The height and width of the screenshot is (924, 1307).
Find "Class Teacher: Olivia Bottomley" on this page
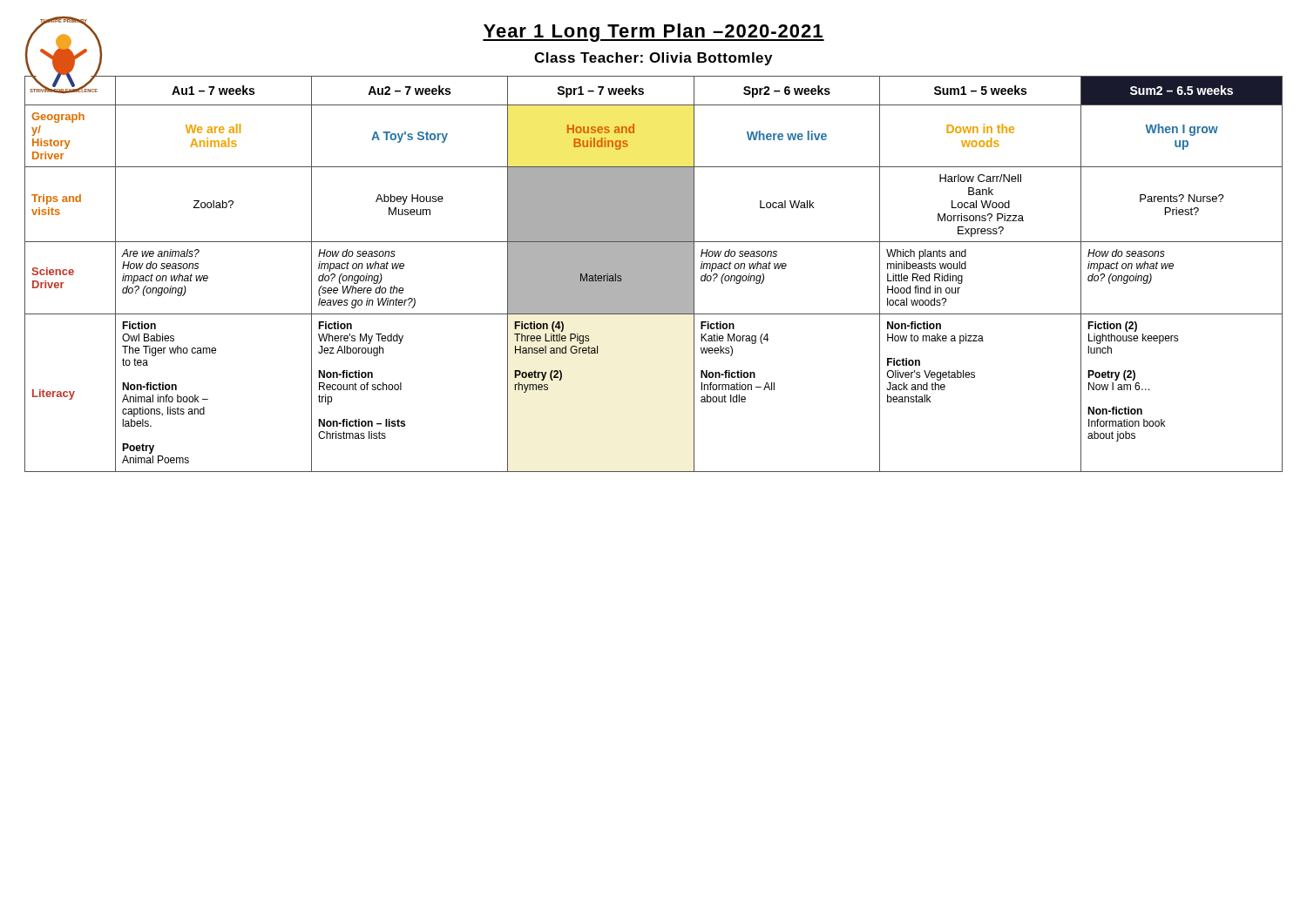(654, 58)
